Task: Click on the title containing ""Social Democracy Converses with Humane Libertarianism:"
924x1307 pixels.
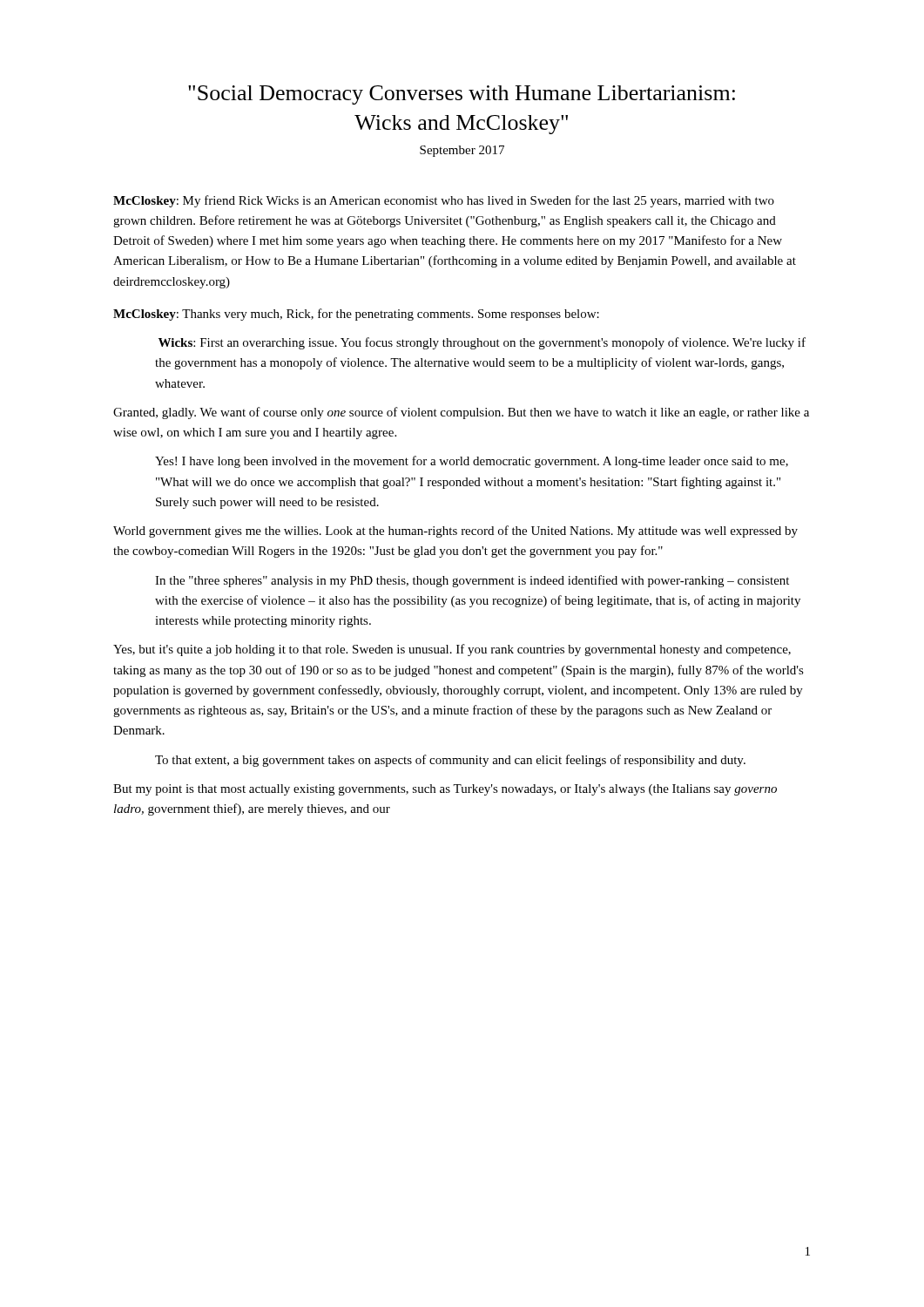Action: pyautogui.click(x=462, y=118)
